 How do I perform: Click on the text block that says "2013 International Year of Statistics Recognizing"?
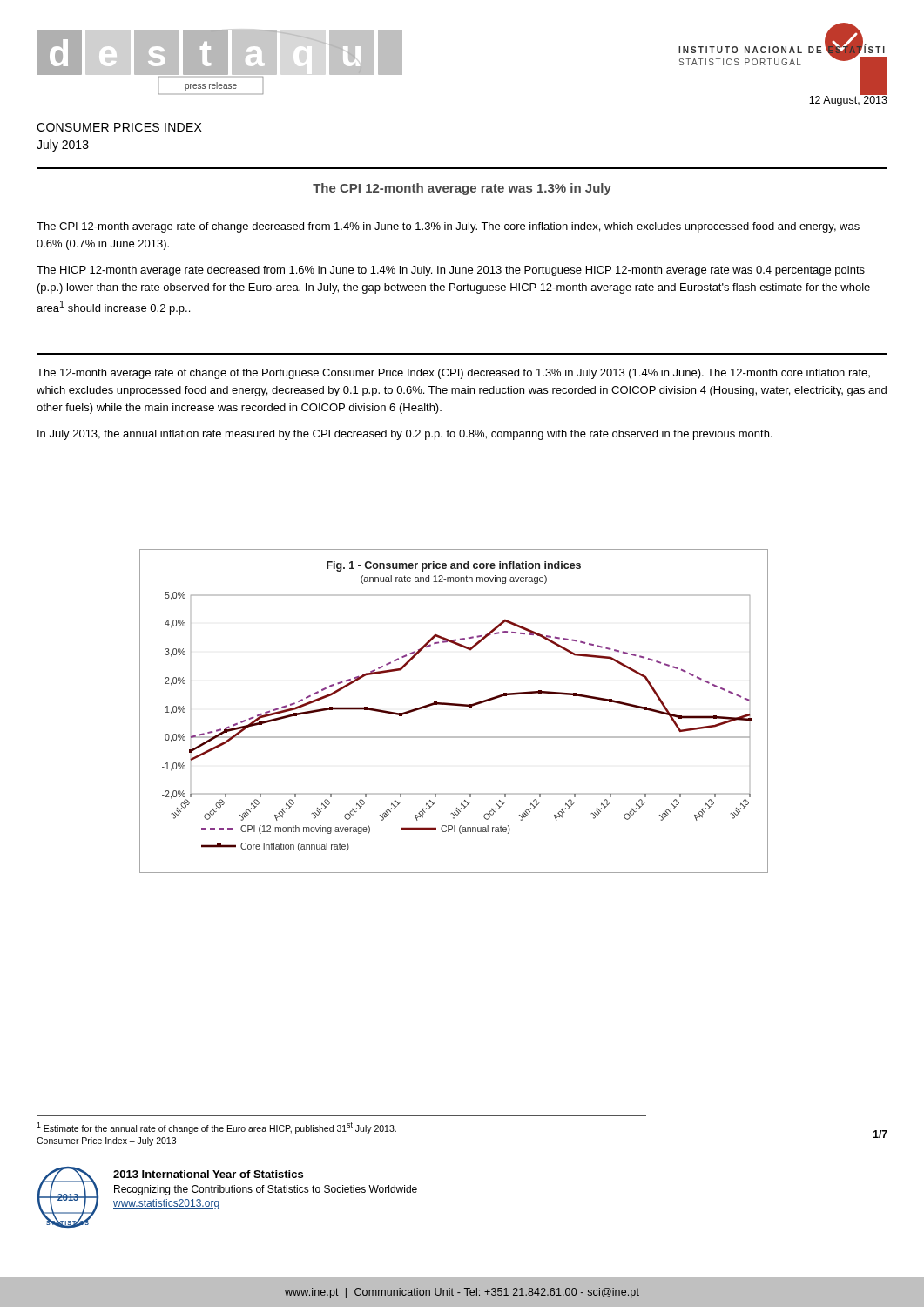click(265, 1188)
